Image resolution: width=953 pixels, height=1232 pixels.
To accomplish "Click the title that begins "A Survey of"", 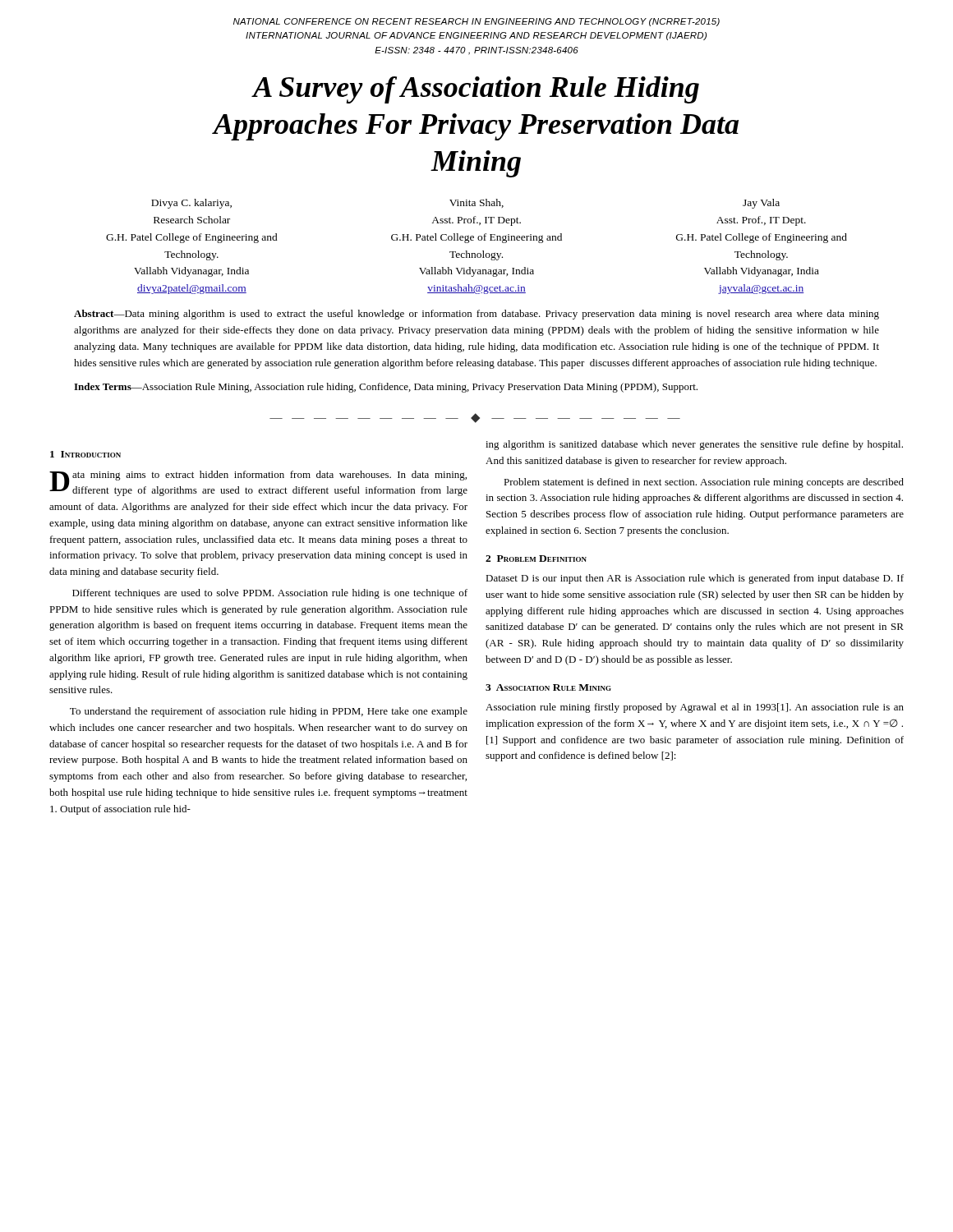I will 476,124.
